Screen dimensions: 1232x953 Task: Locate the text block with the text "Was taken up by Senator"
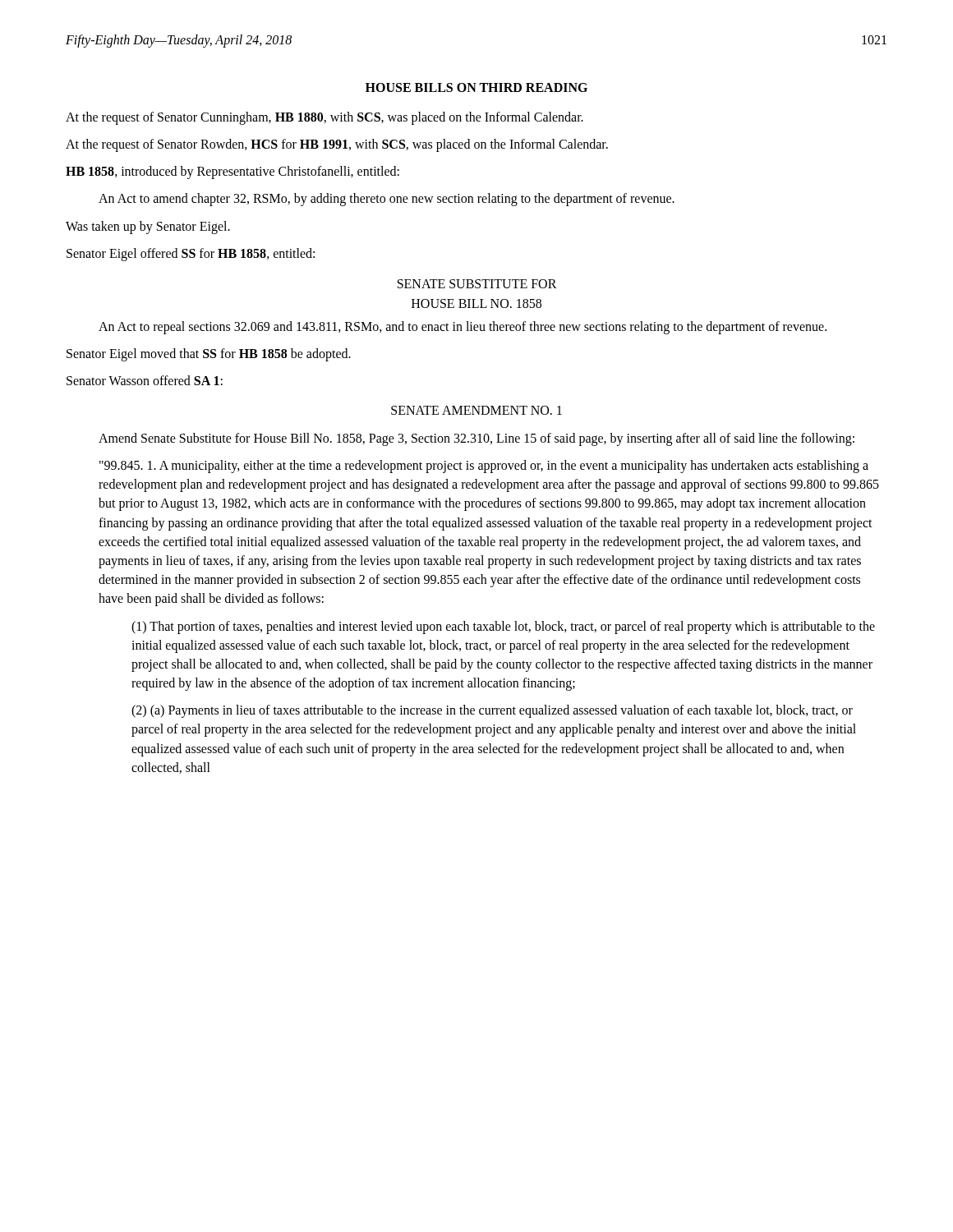coord(148,226)
